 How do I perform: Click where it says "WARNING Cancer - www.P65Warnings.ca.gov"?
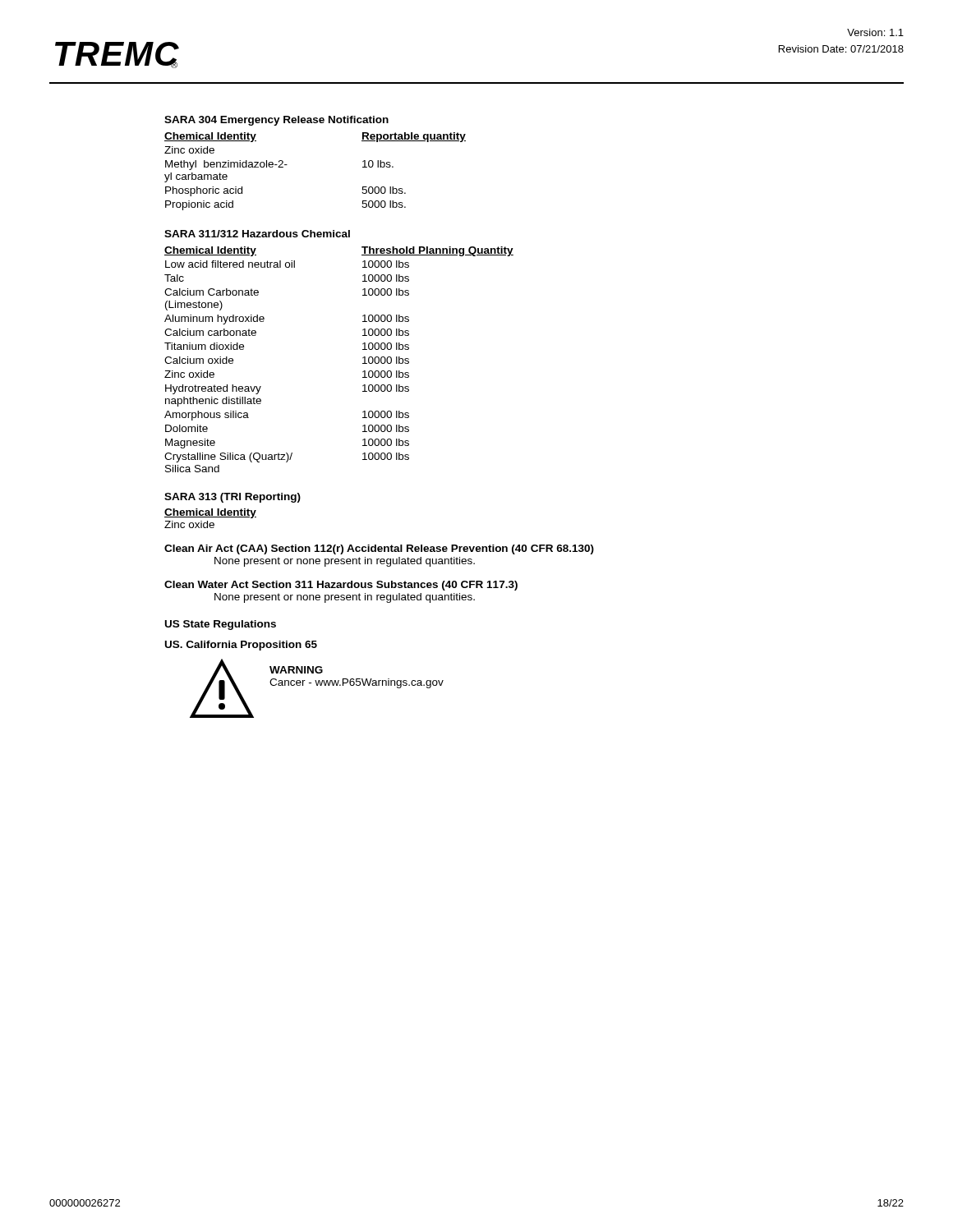tap(357, 676)
